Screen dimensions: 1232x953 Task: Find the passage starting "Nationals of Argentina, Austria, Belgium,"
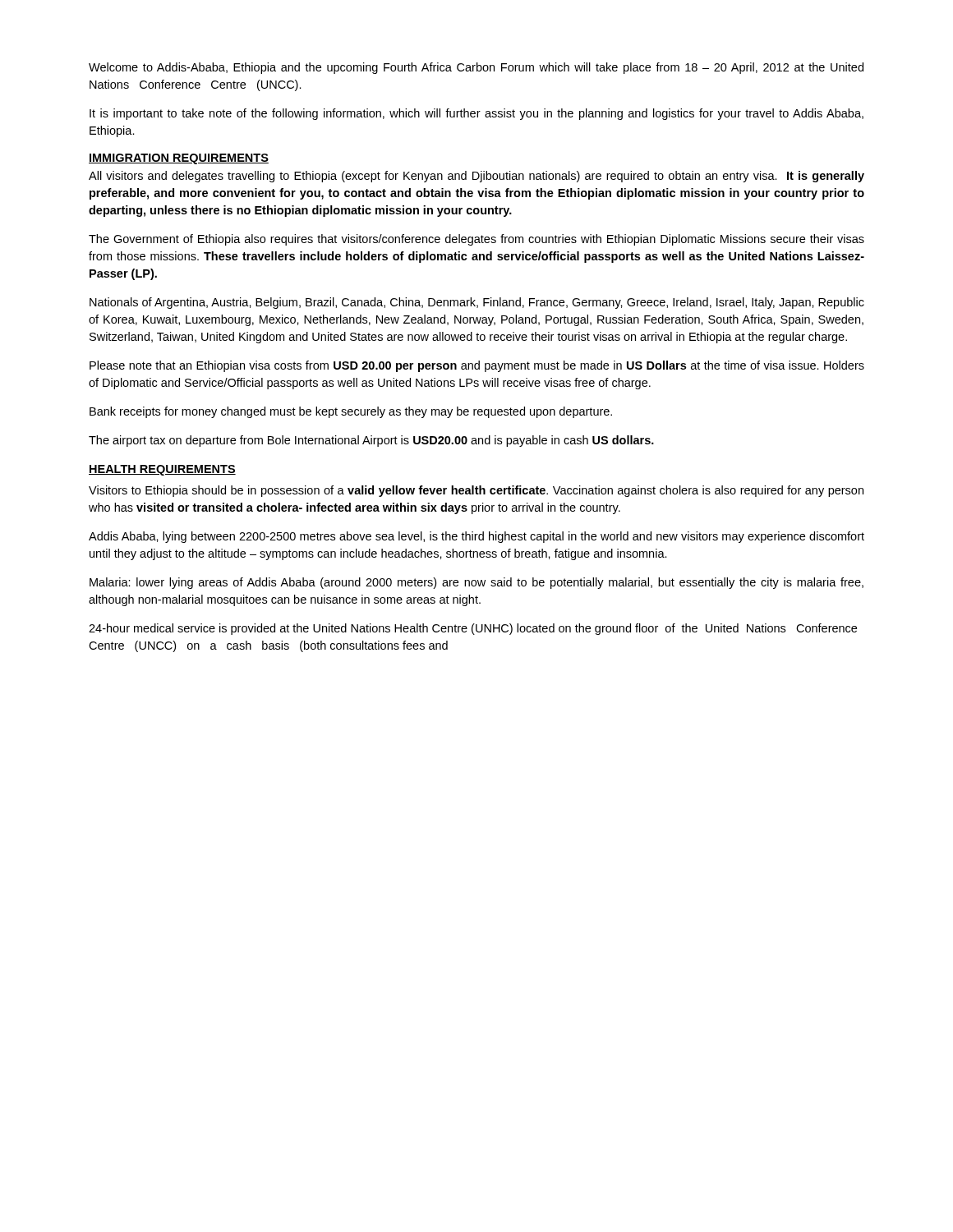point(476,320)
